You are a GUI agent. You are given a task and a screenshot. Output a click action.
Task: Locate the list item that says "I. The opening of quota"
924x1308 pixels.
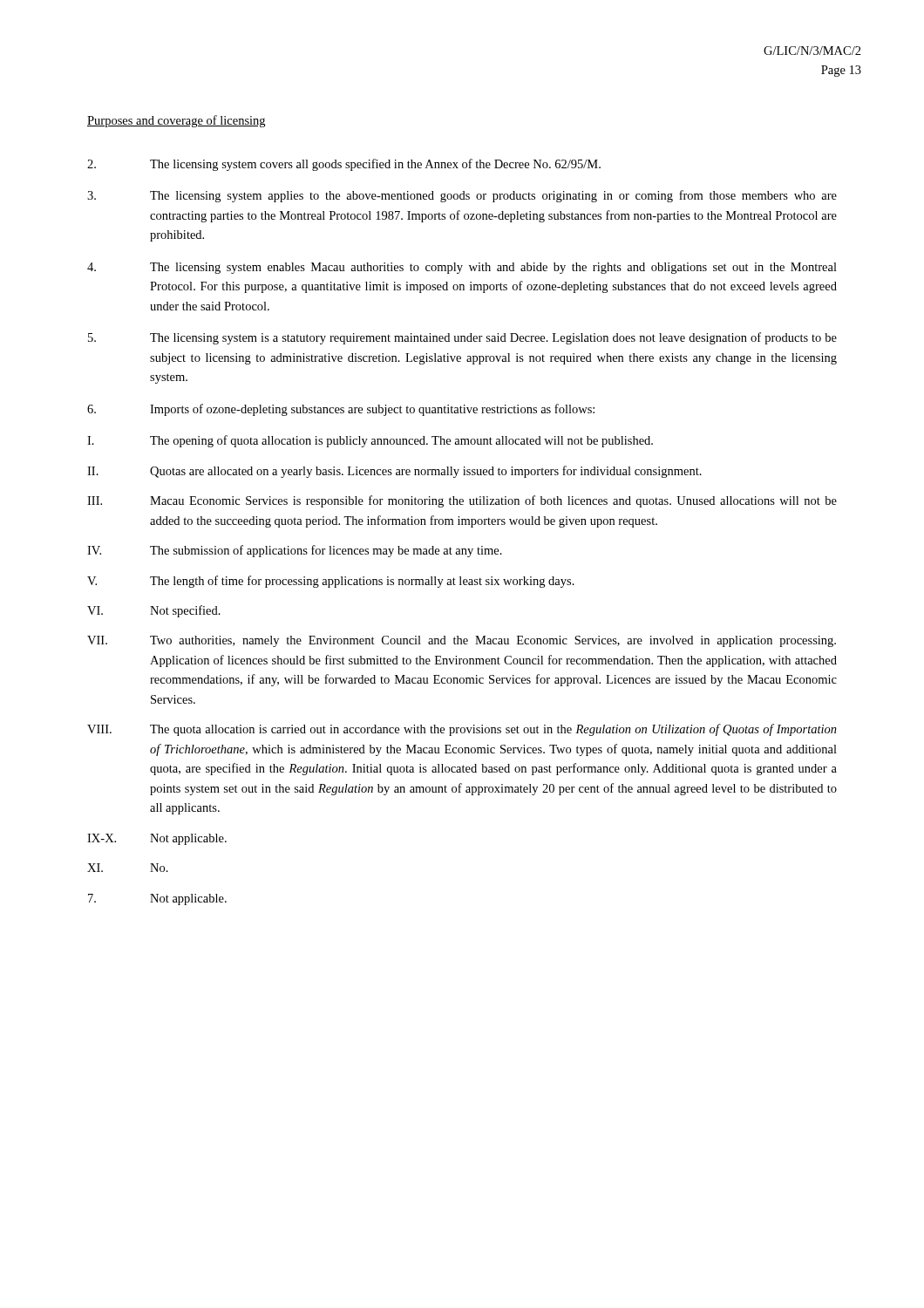click(x=462, y=441)
